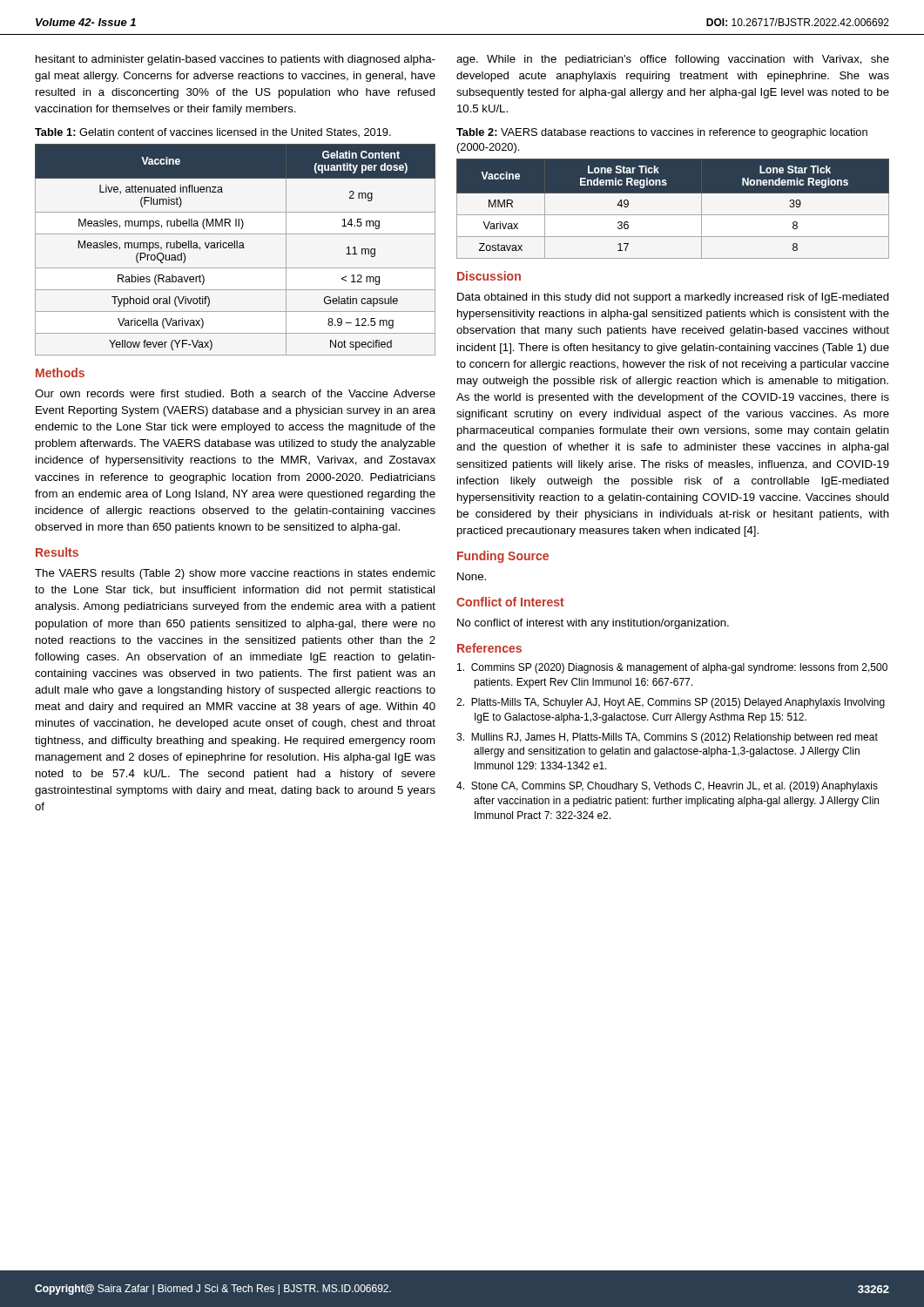Point to the element starting "Our own records were first studied. Both"
The height and width of the screenshot is (1307, 924).
(x=235, y=460)
